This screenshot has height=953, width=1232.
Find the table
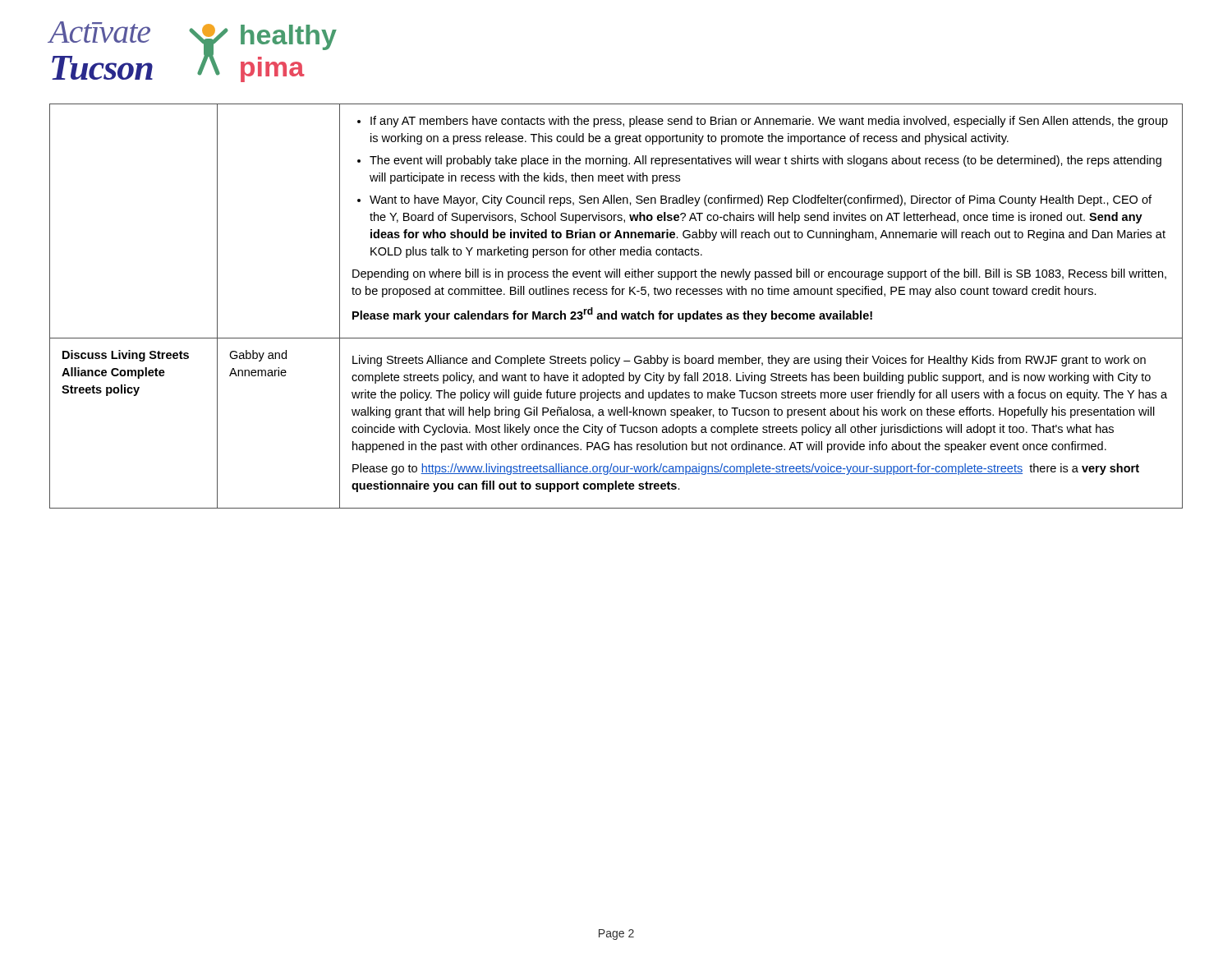pyautogui.click(x=616, y=306)
